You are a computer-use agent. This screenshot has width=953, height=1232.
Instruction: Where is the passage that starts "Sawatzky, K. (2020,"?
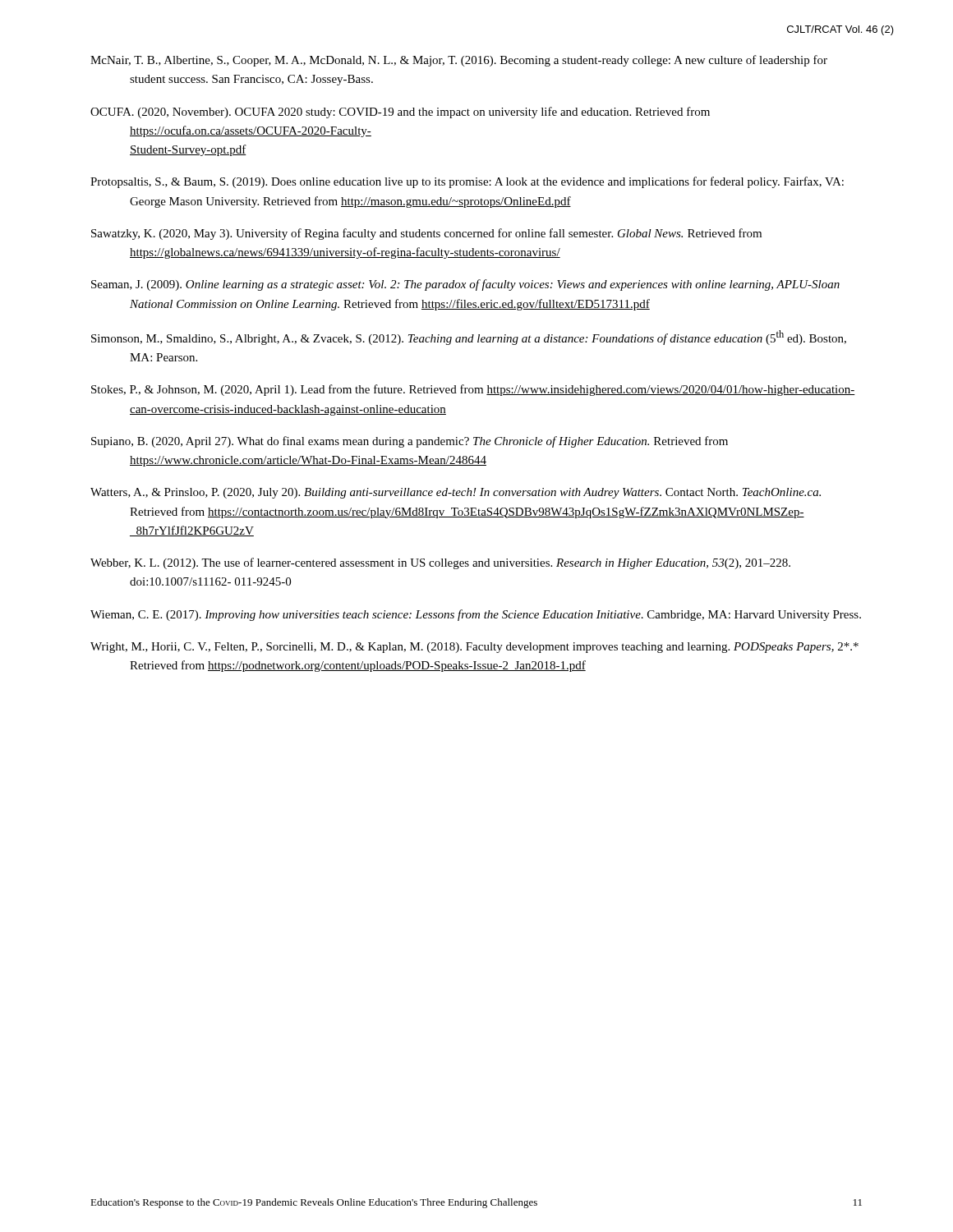(x=426, y=243)
